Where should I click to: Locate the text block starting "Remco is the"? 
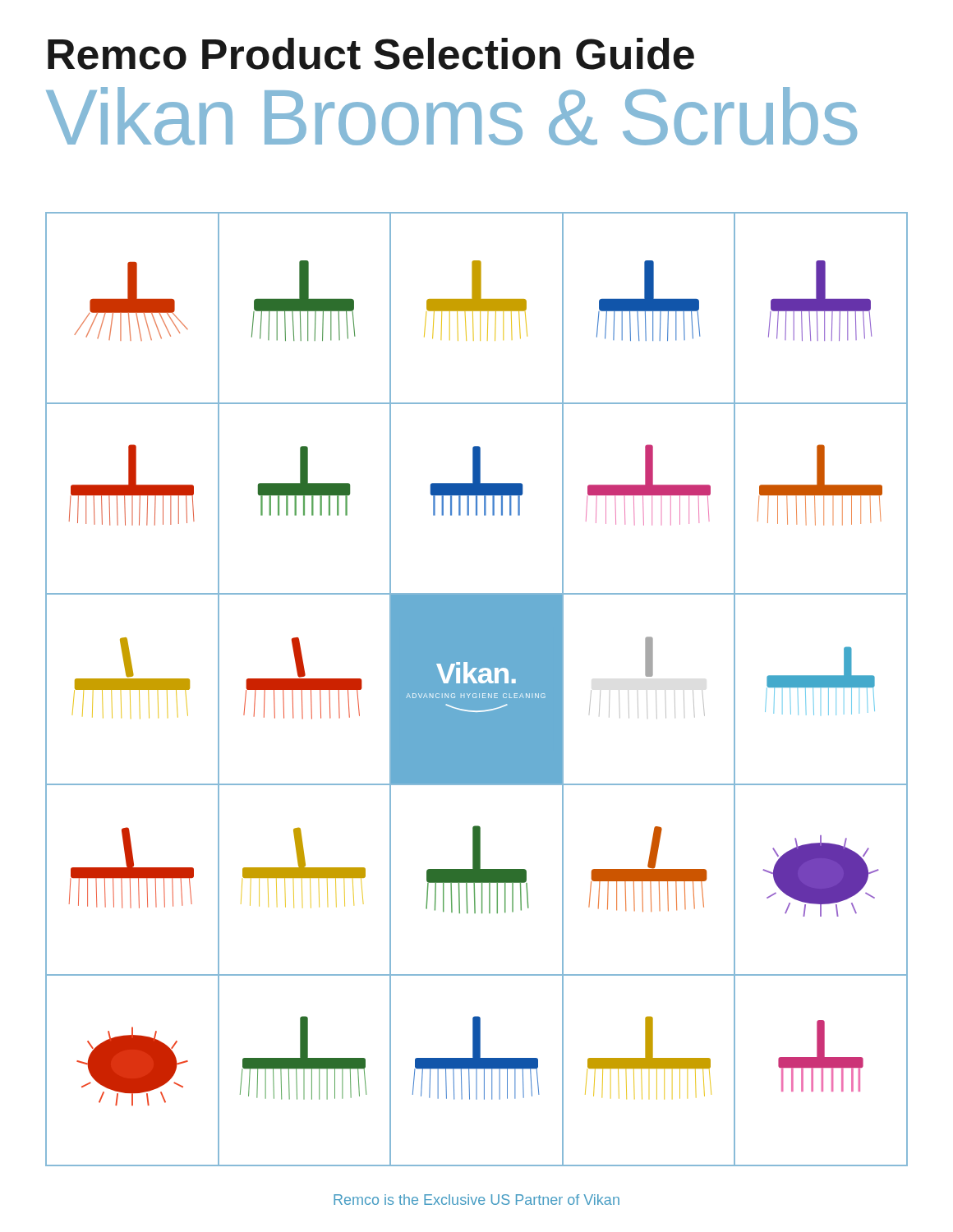476,1200
